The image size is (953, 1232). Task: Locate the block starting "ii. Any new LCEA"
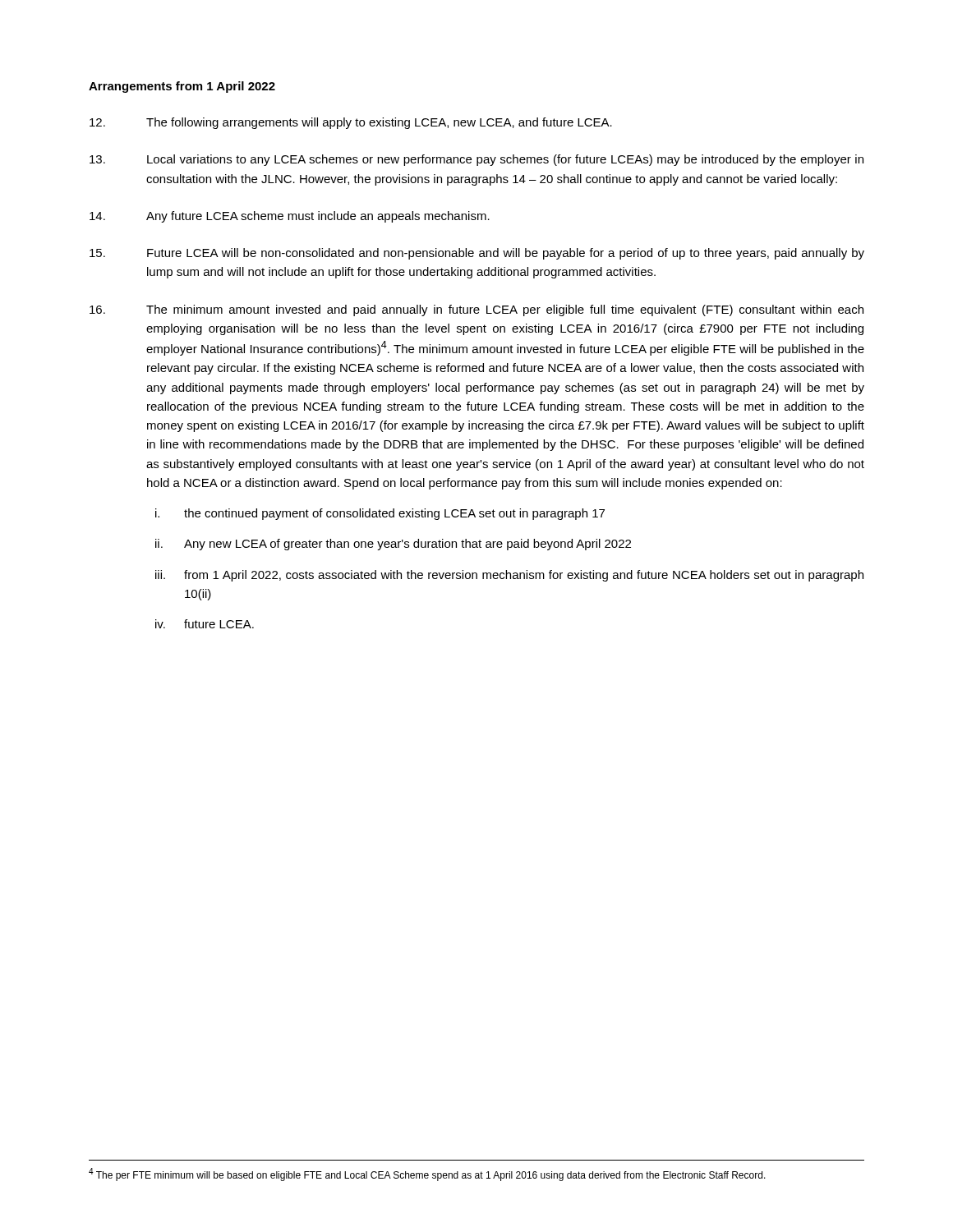coord(393,544)
